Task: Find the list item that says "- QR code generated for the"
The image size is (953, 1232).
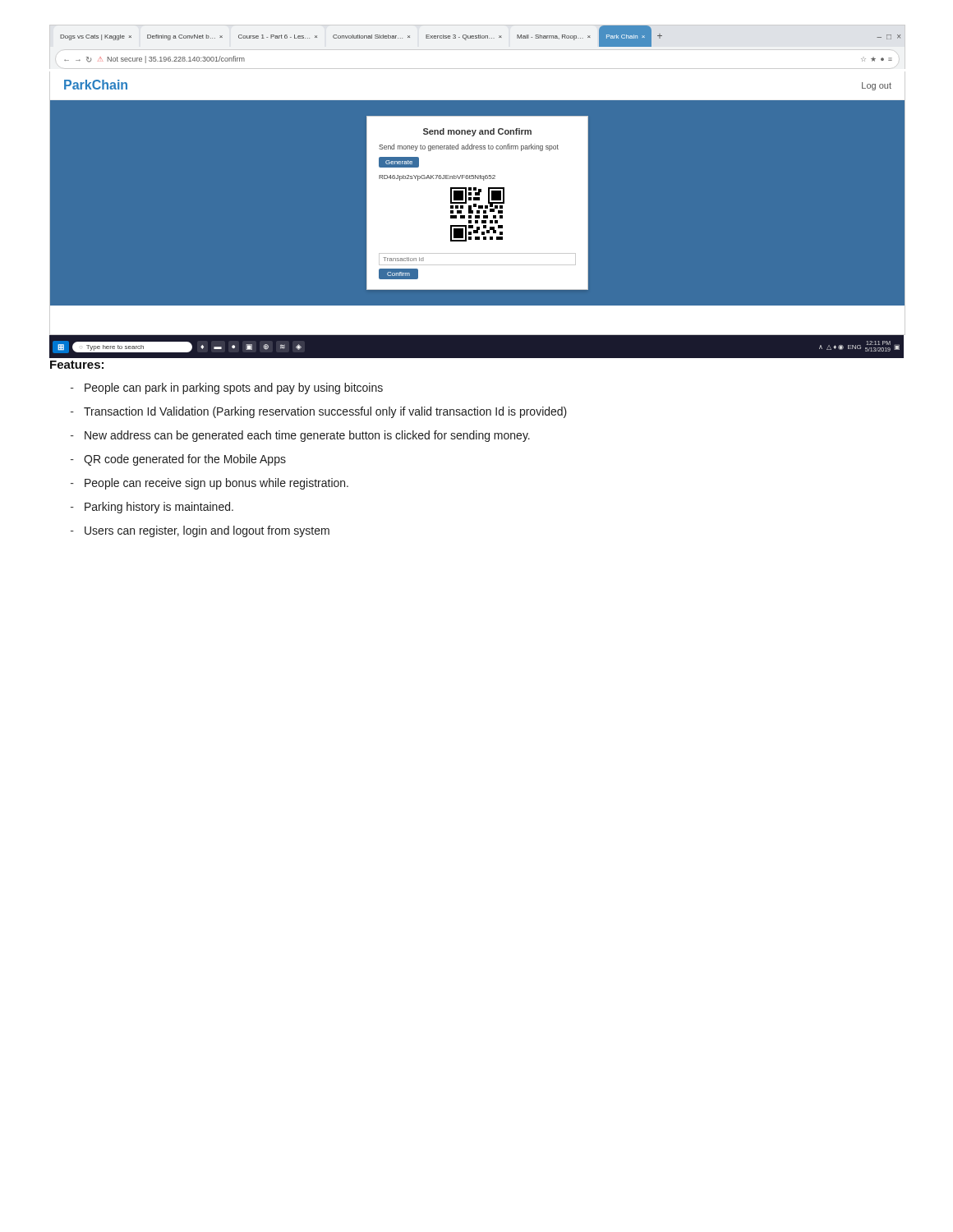Action: pos(178,460)
